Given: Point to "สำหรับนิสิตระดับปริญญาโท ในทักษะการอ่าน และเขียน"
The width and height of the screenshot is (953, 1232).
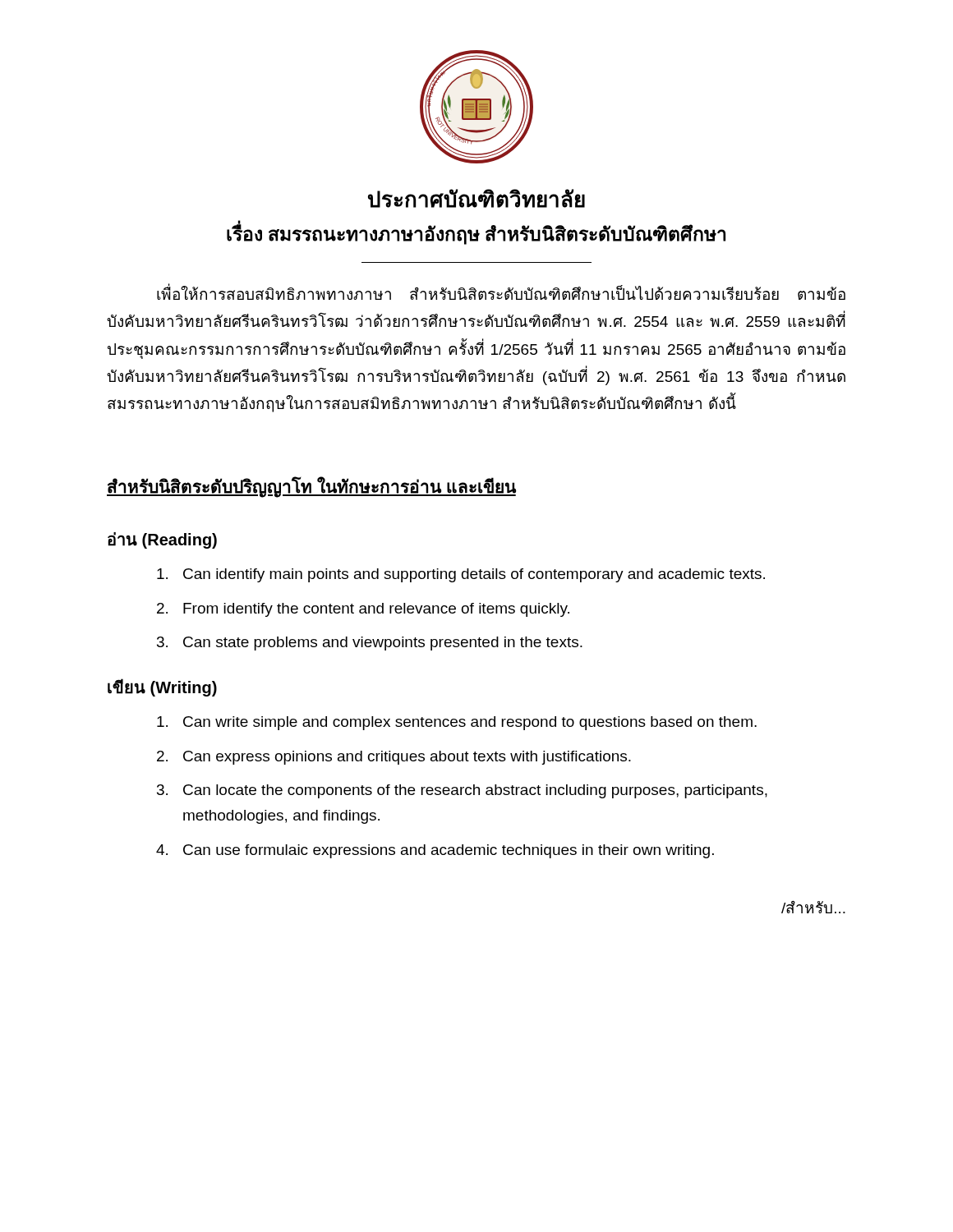Looking at the screenshot, I should [311, 487].
